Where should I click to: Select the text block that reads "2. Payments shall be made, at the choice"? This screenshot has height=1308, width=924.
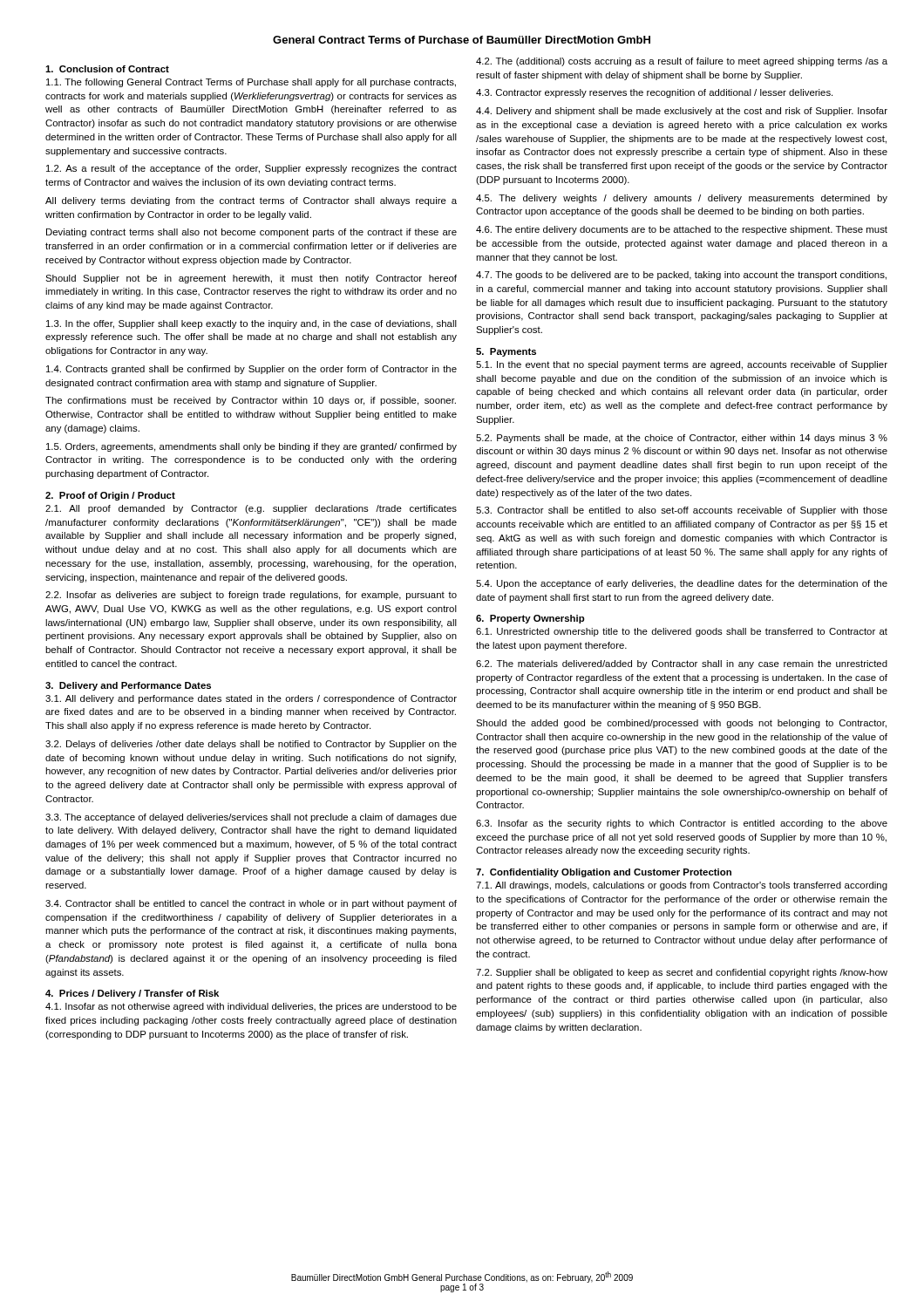point(682,465)
